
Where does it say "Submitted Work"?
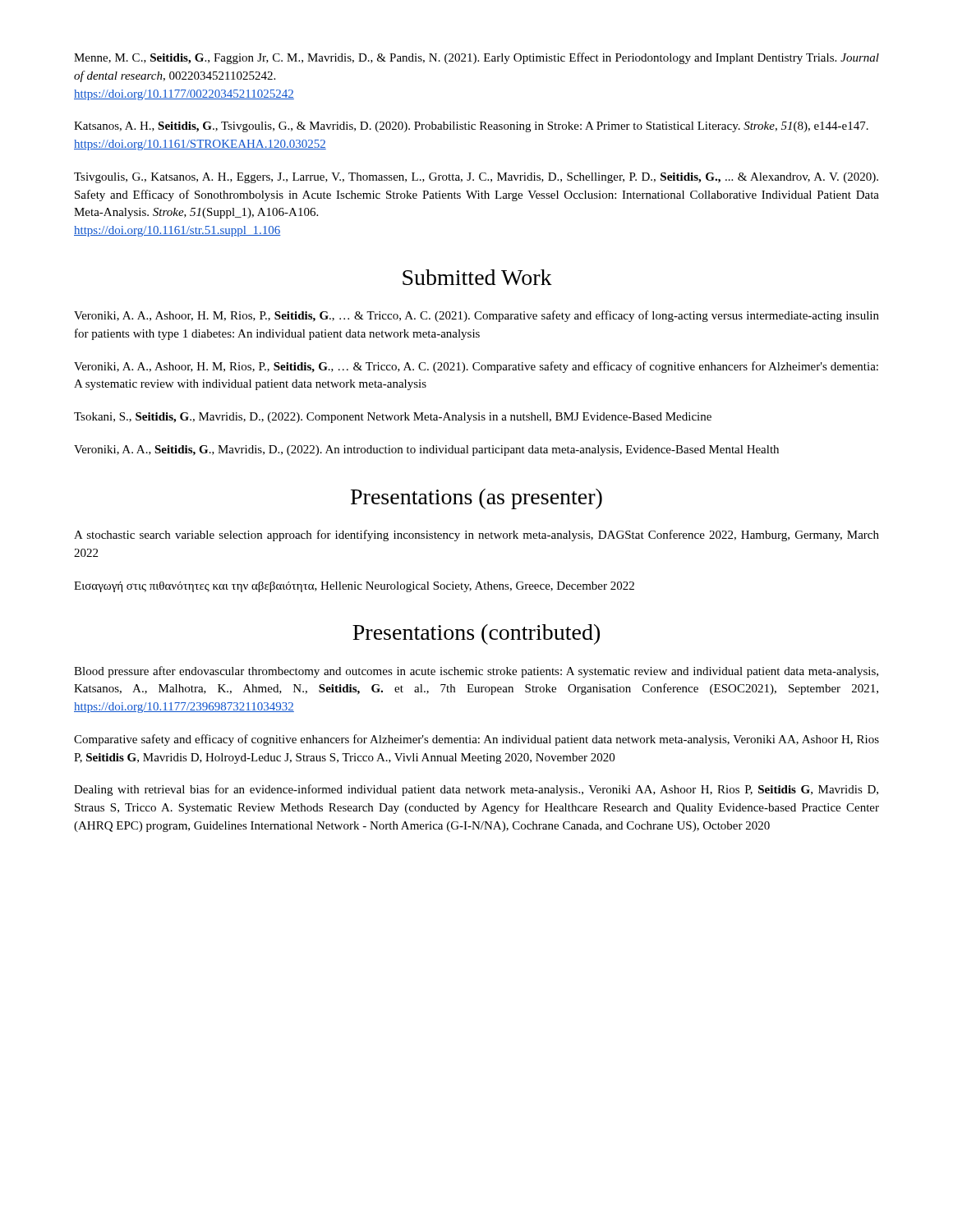476,277
